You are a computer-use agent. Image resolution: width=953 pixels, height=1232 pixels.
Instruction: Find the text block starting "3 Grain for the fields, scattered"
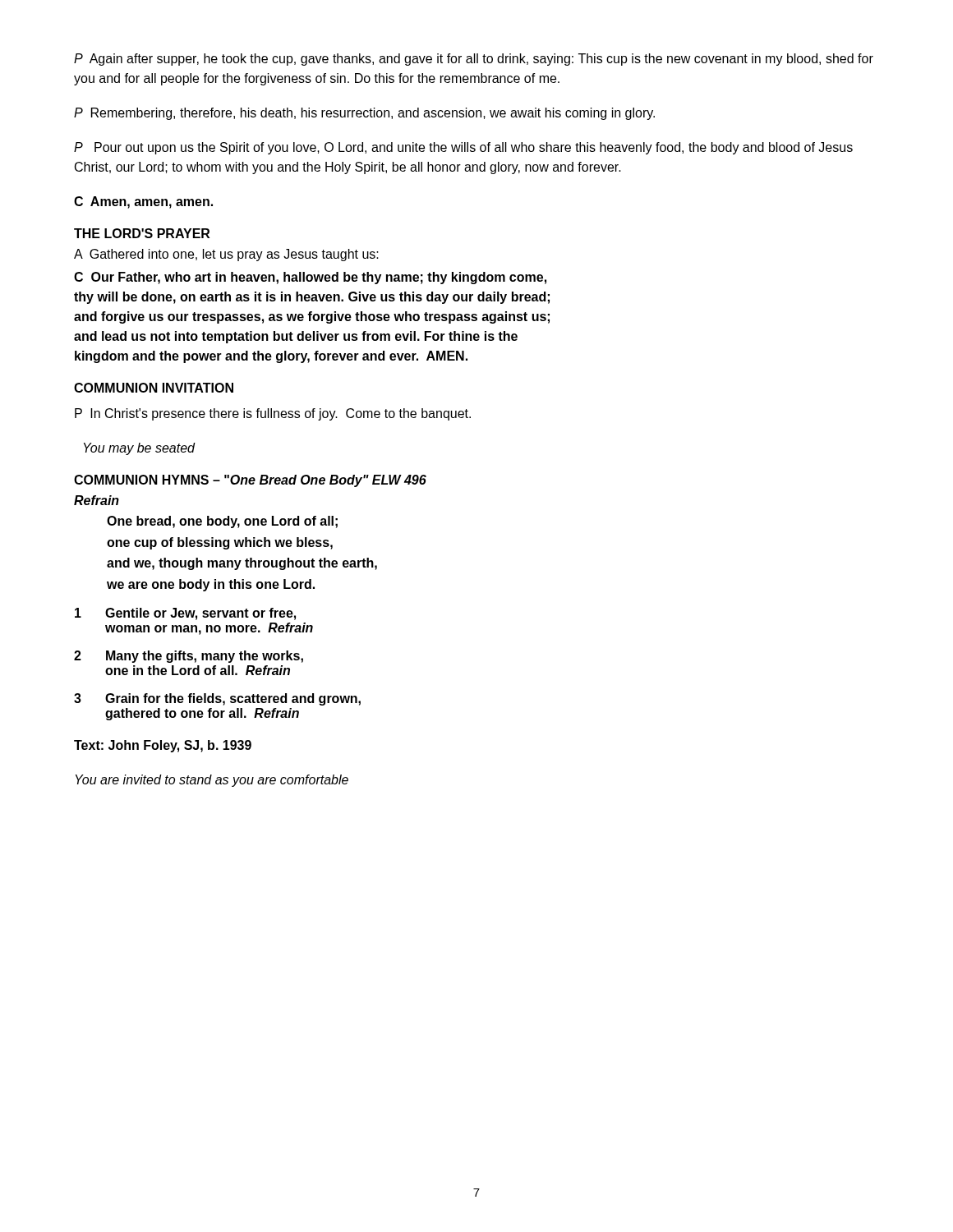click(218, 707)
